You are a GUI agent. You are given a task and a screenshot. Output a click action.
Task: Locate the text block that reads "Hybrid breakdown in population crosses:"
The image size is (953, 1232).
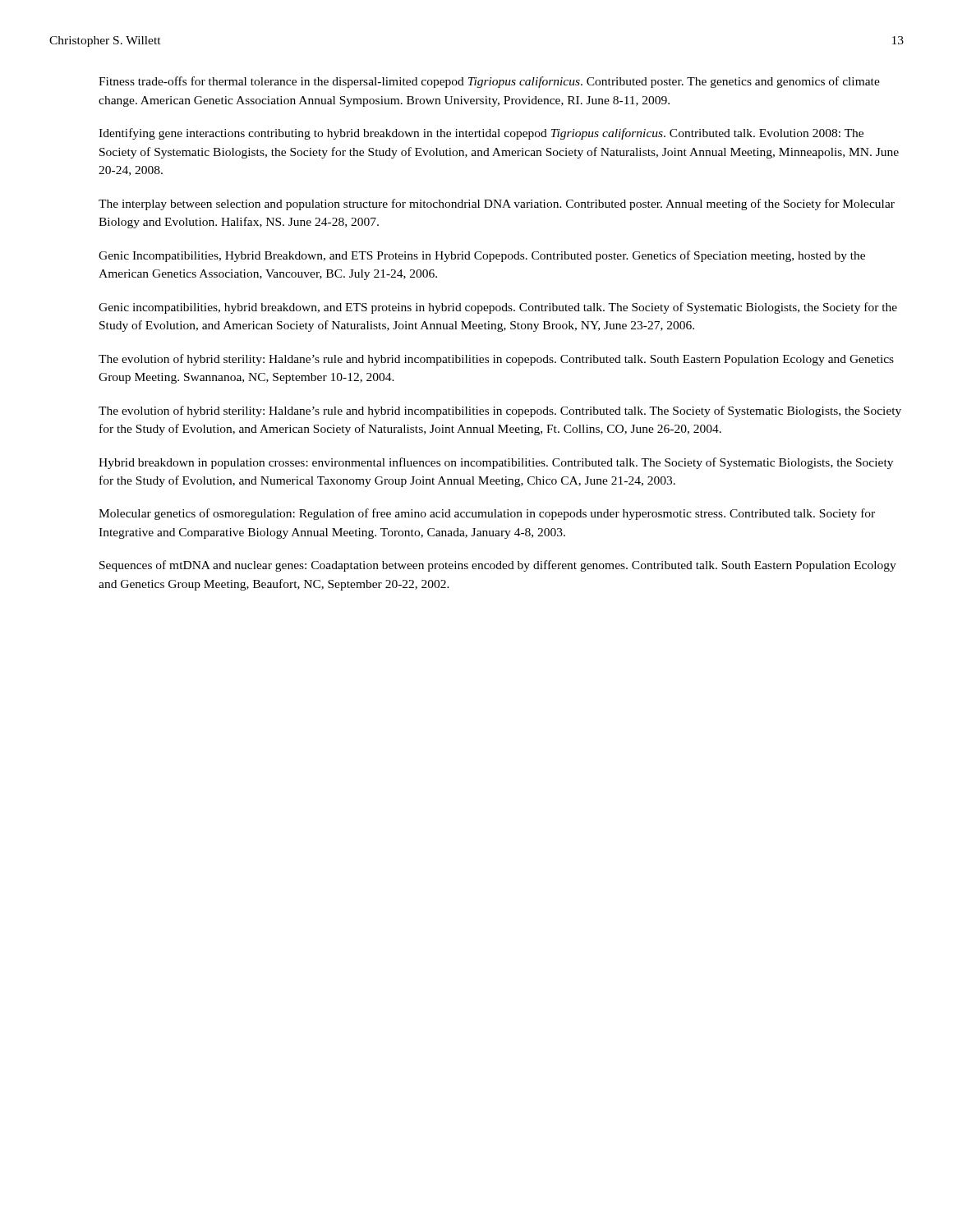(501, 471)
